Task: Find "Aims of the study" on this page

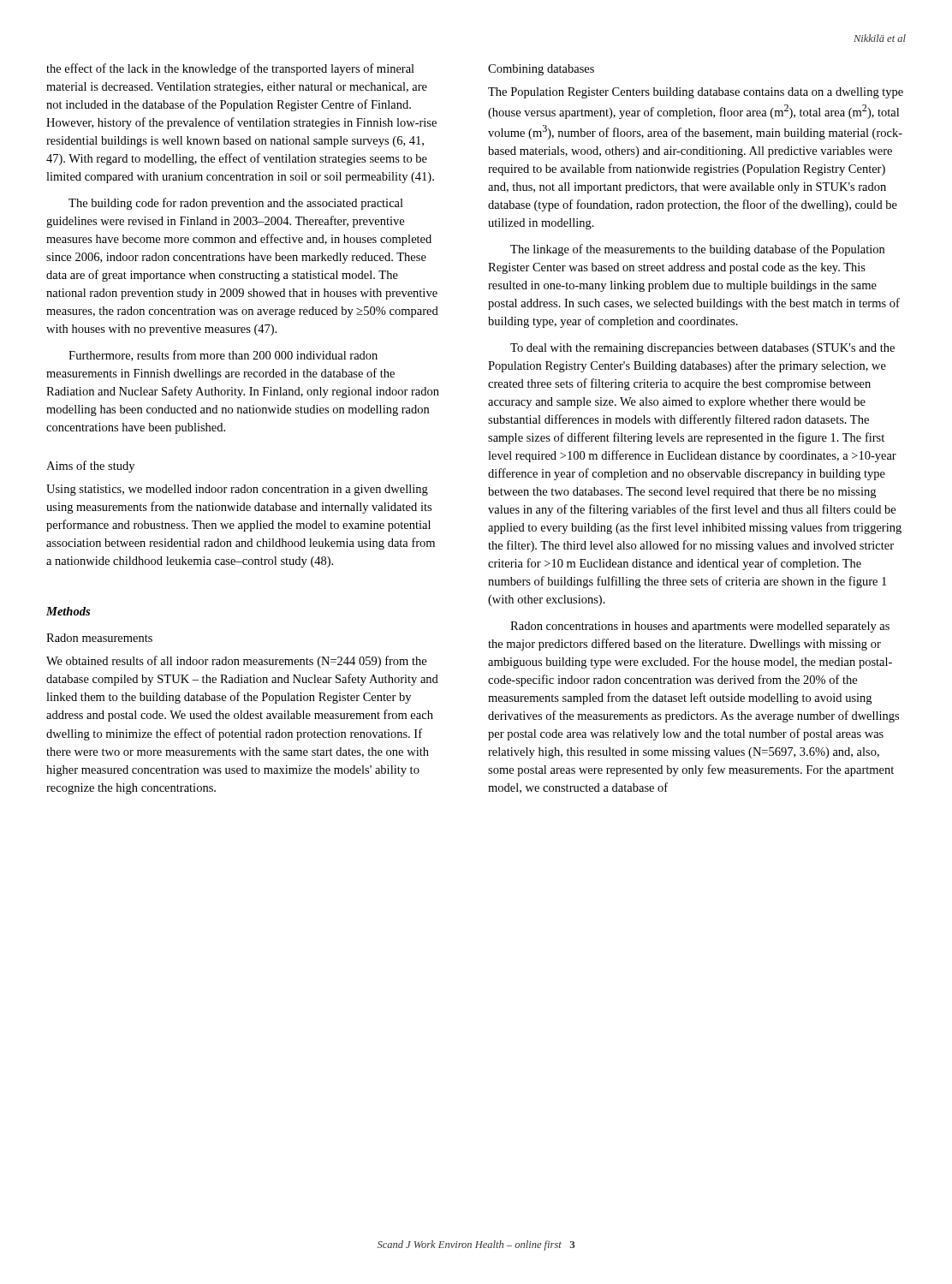Action: coord(91,466)
